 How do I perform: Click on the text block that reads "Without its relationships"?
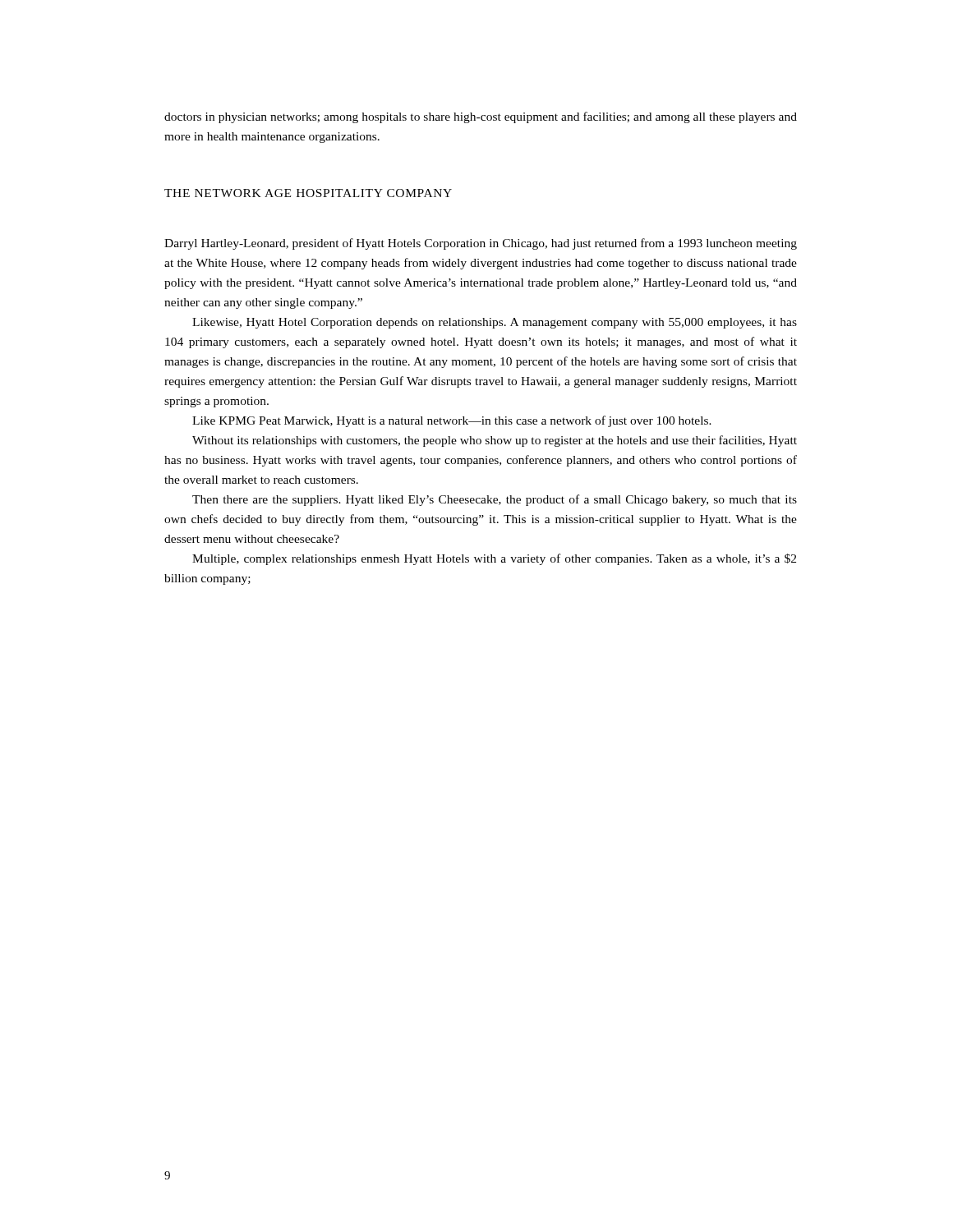(x=481, y=460)
